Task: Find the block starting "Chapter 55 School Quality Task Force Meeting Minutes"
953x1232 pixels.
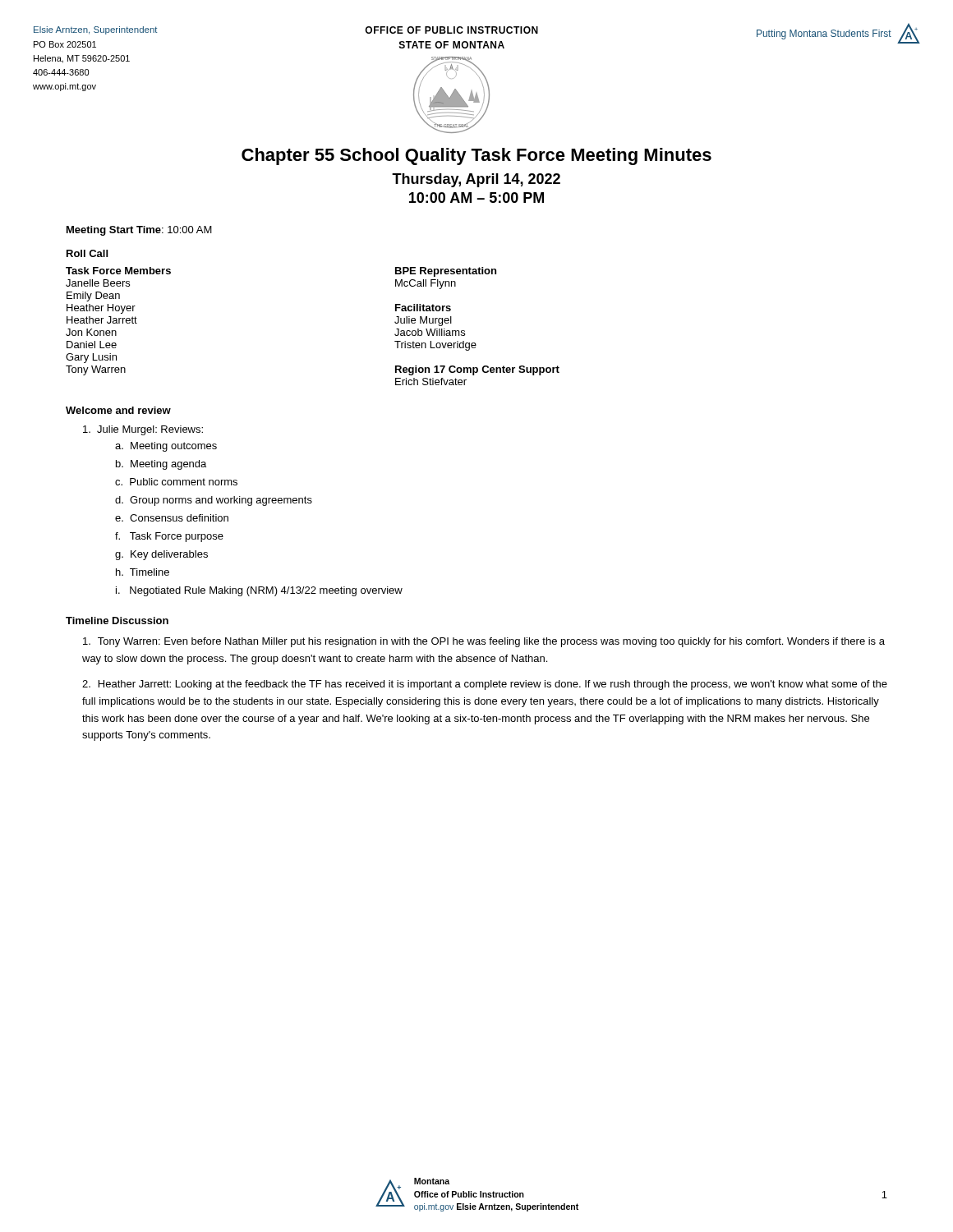Action: tap(476, 155)
